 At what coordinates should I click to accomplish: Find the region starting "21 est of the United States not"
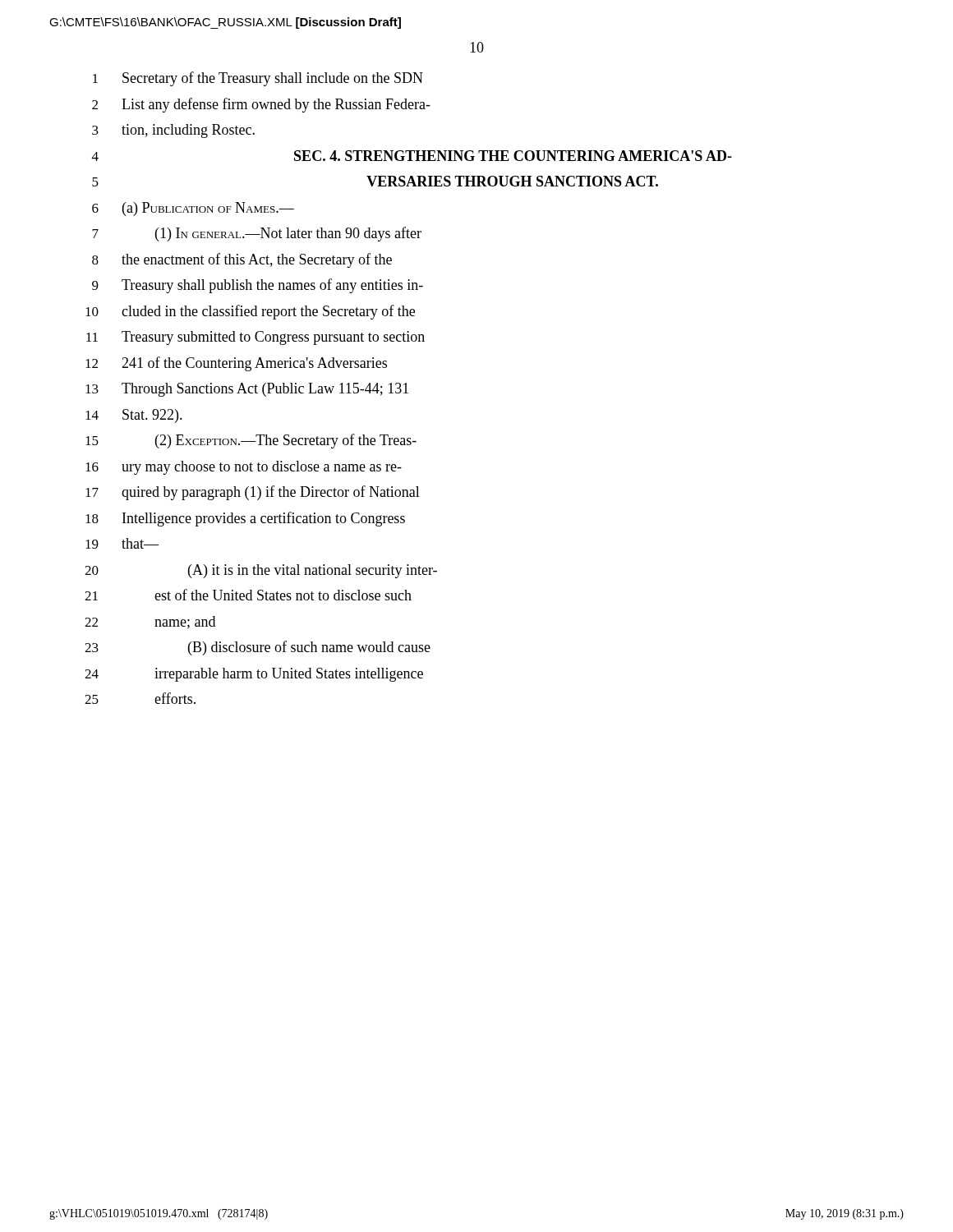(248, 595)
